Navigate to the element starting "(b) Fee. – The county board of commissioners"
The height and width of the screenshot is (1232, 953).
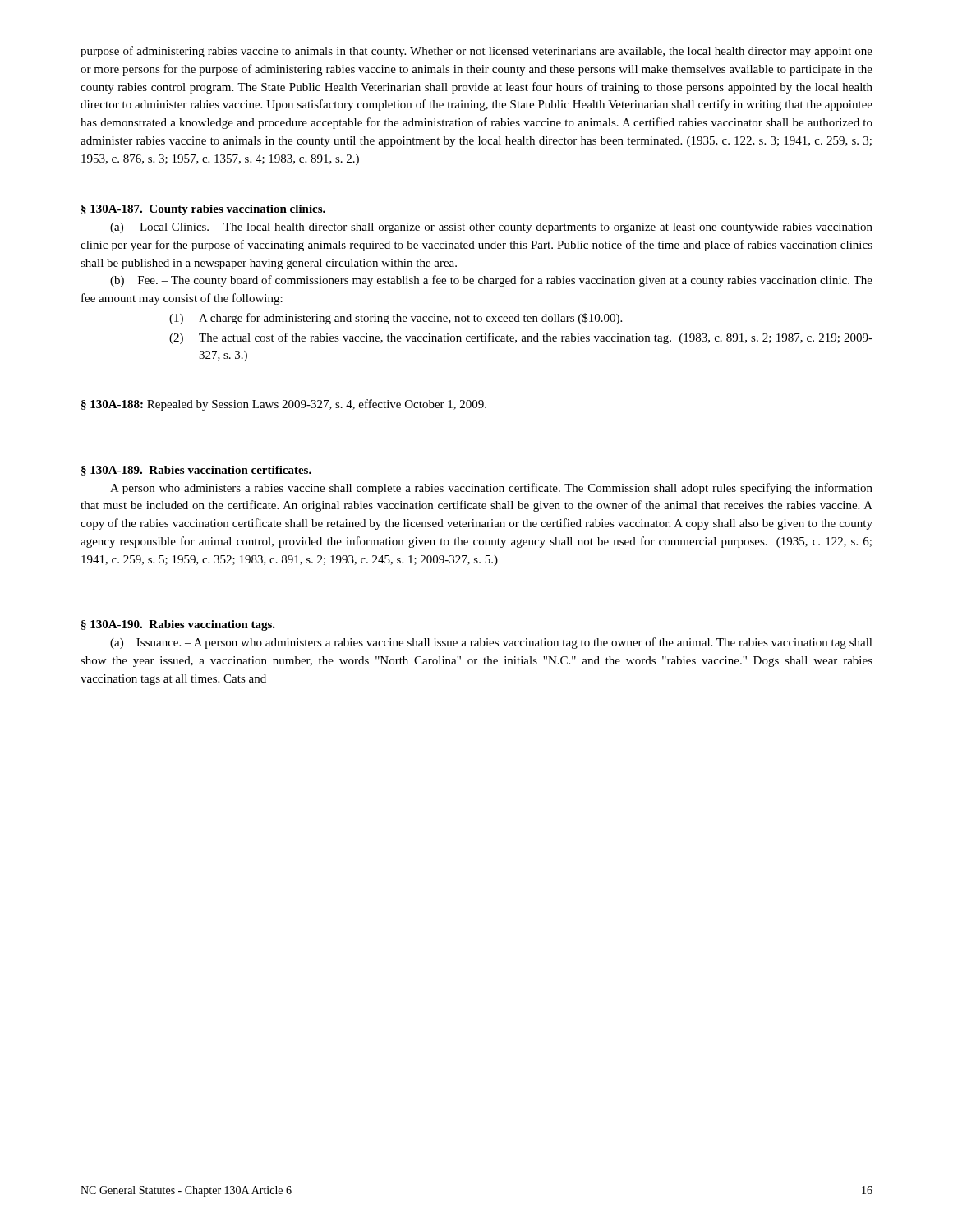[476, 289]
